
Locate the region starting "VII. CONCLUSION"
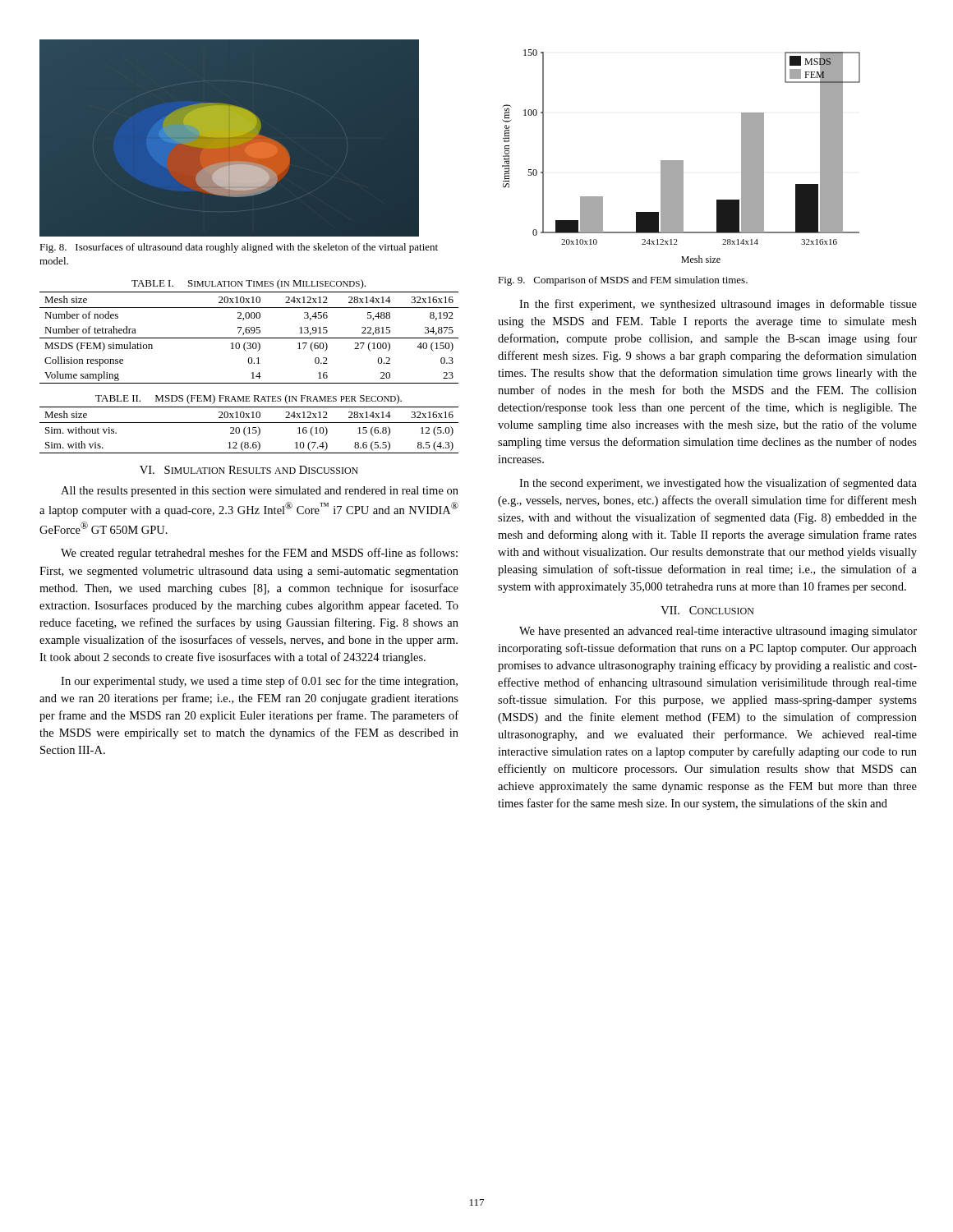[707, 610]
